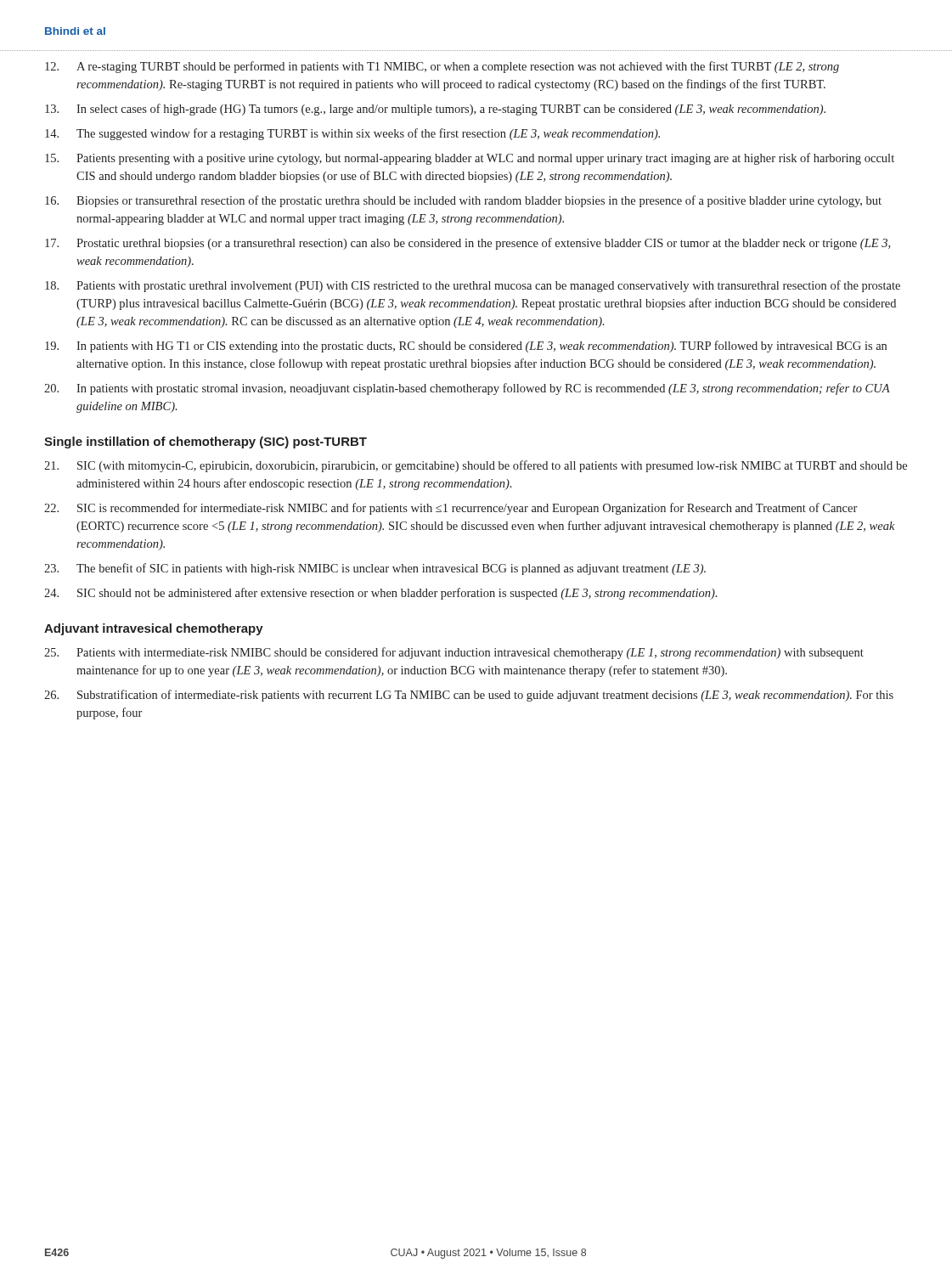This screenshot has width=952, height=1274.
Task: Locate the element starting "14. The suggested window for a restaging TURBT"
Action: 476,134
